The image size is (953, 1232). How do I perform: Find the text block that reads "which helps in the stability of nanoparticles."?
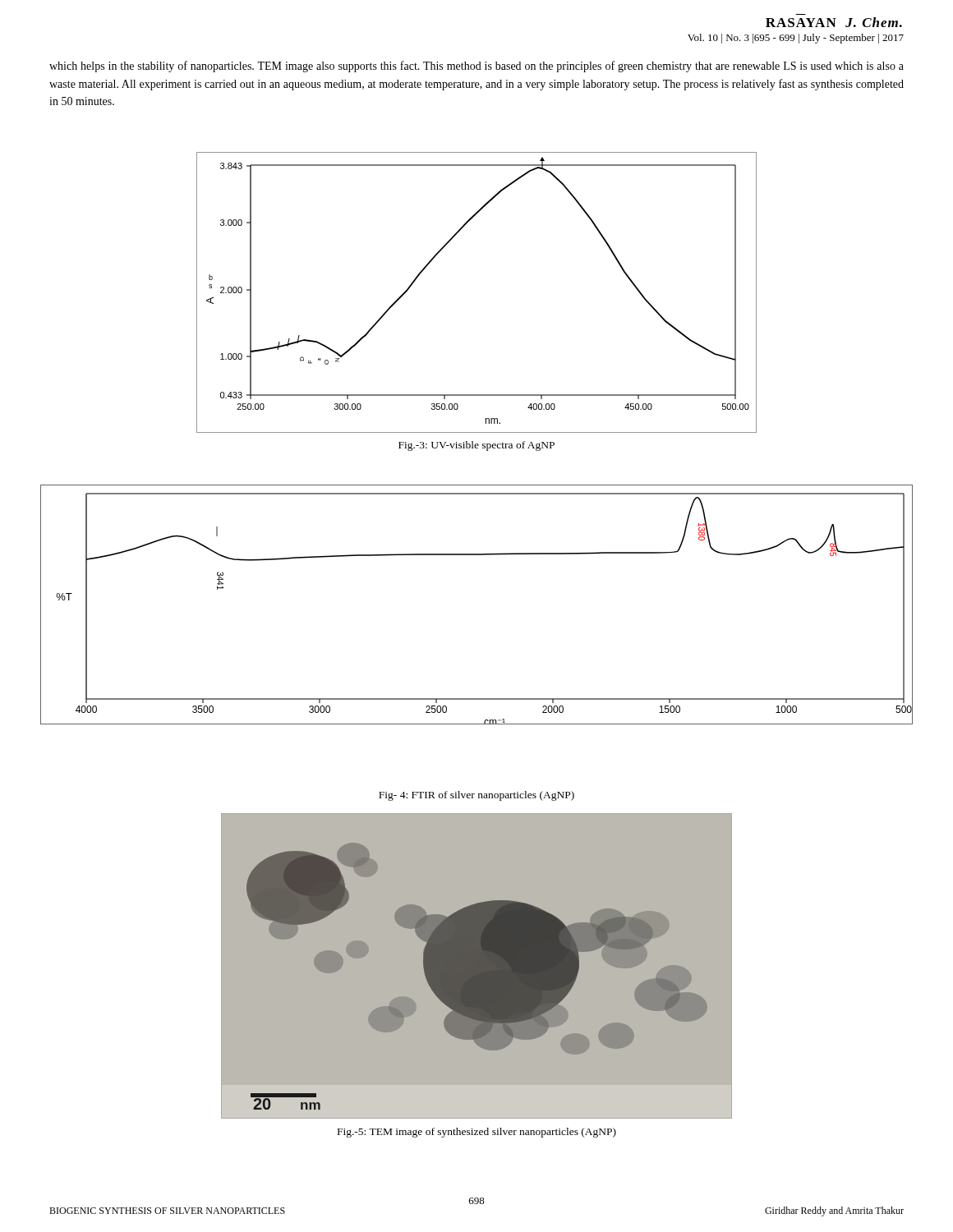pos(476,84)
